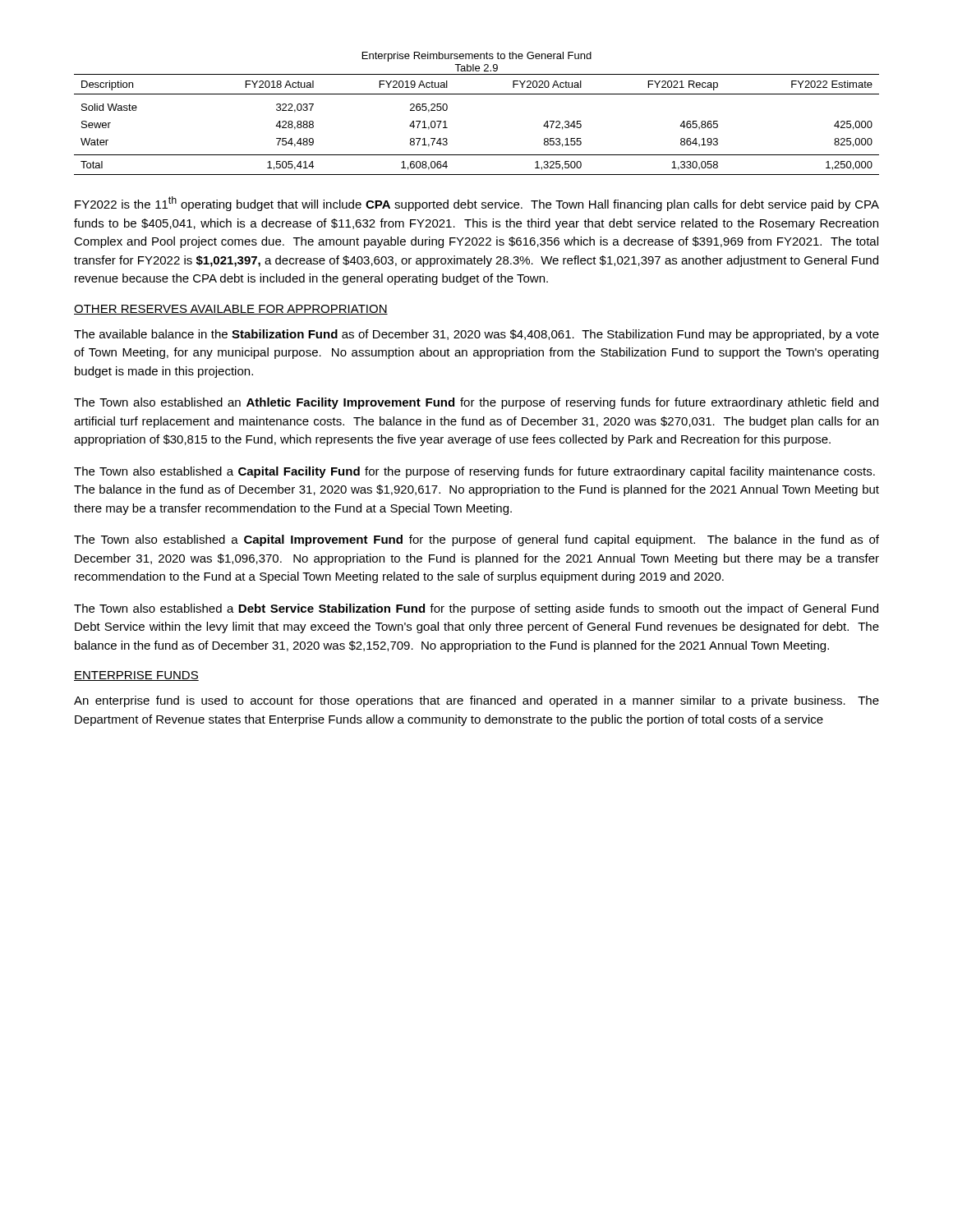The width and height of the screenshot is (953, 1232).
Task: Click on the table containing "FY2018 Actual"
Action: coord(476,124)
